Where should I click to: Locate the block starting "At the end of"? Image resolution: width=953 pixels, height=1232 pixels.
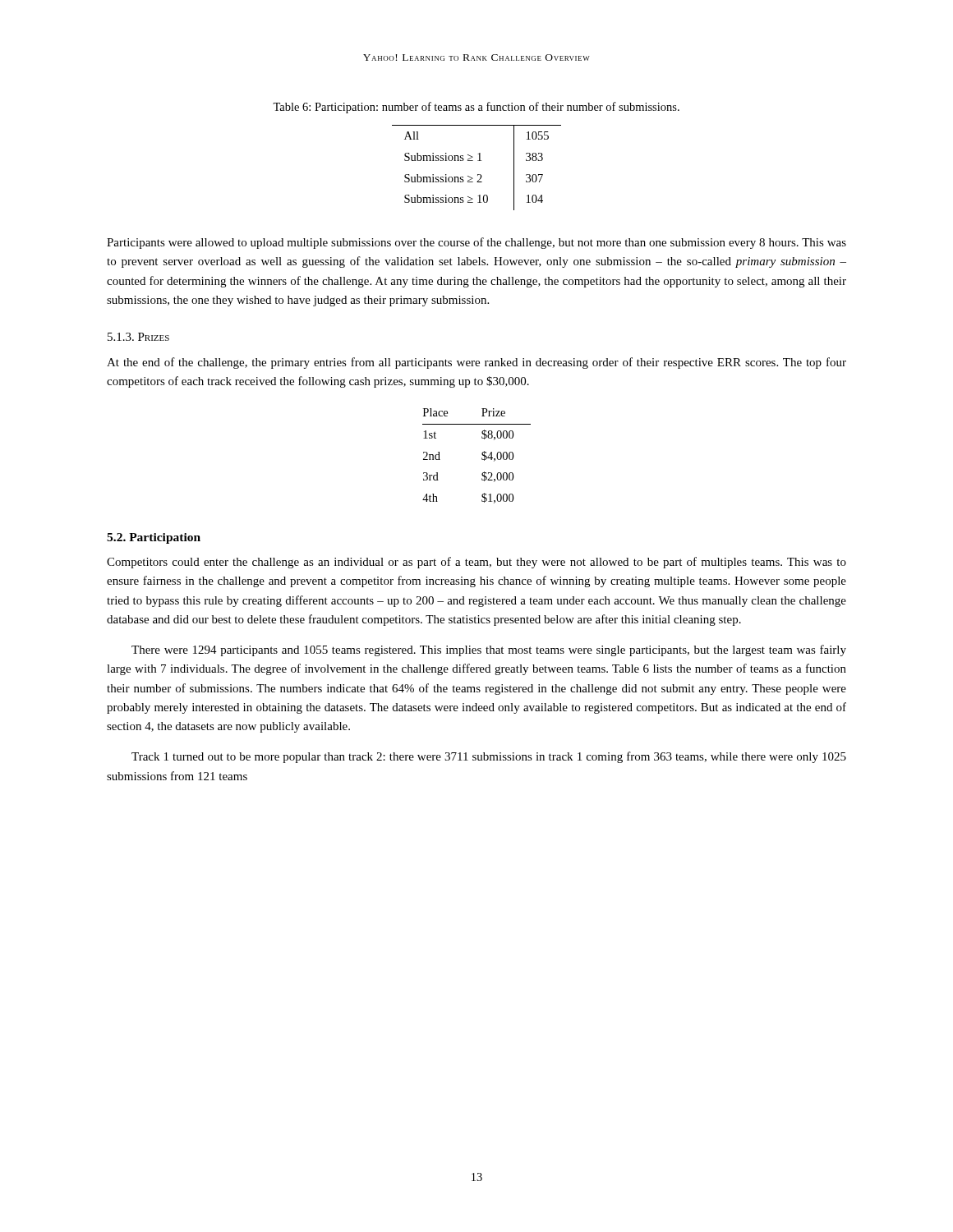(x=476, y=371)
